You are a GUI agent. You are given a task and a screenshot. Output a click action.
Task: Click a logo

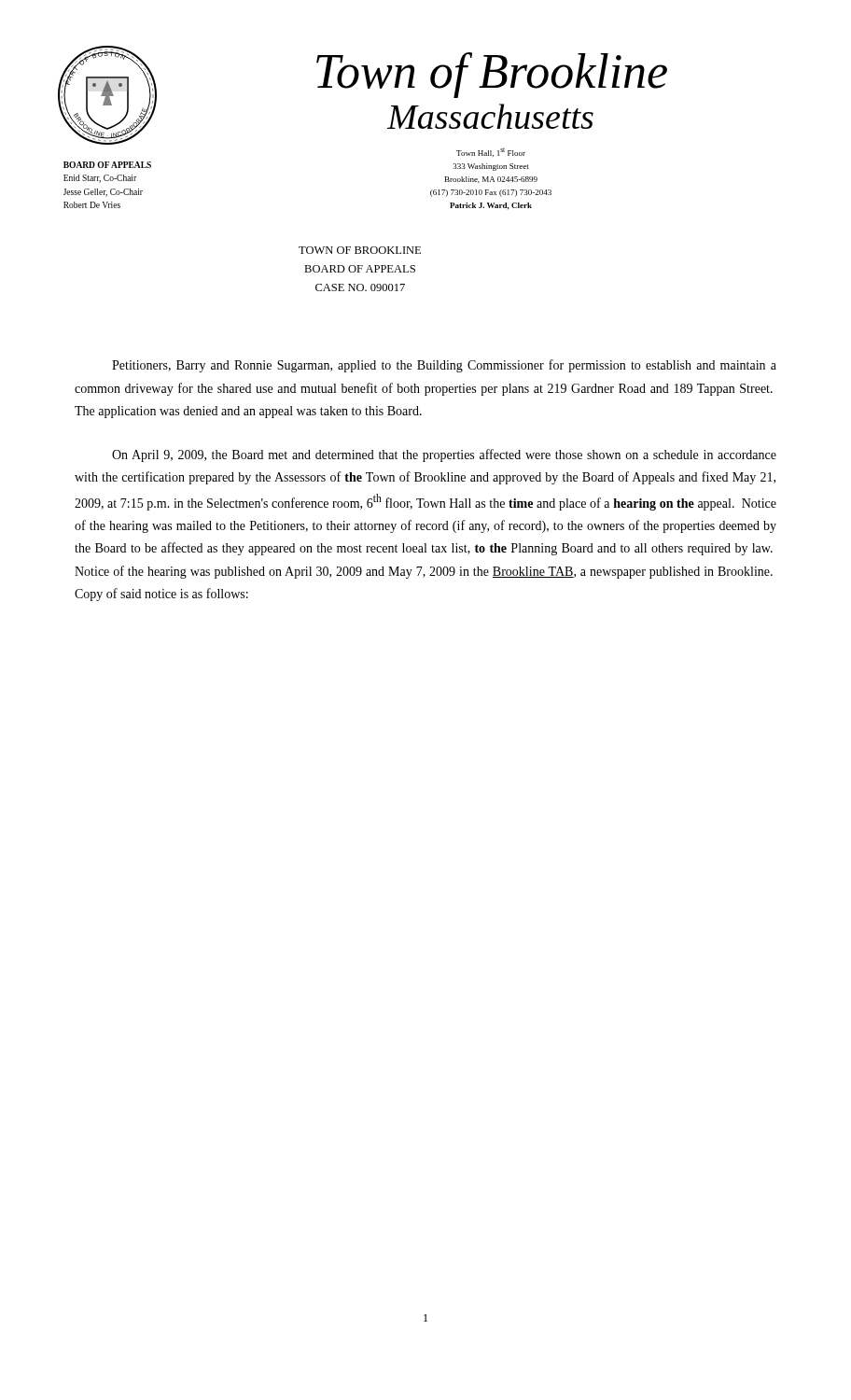(107, 97)
